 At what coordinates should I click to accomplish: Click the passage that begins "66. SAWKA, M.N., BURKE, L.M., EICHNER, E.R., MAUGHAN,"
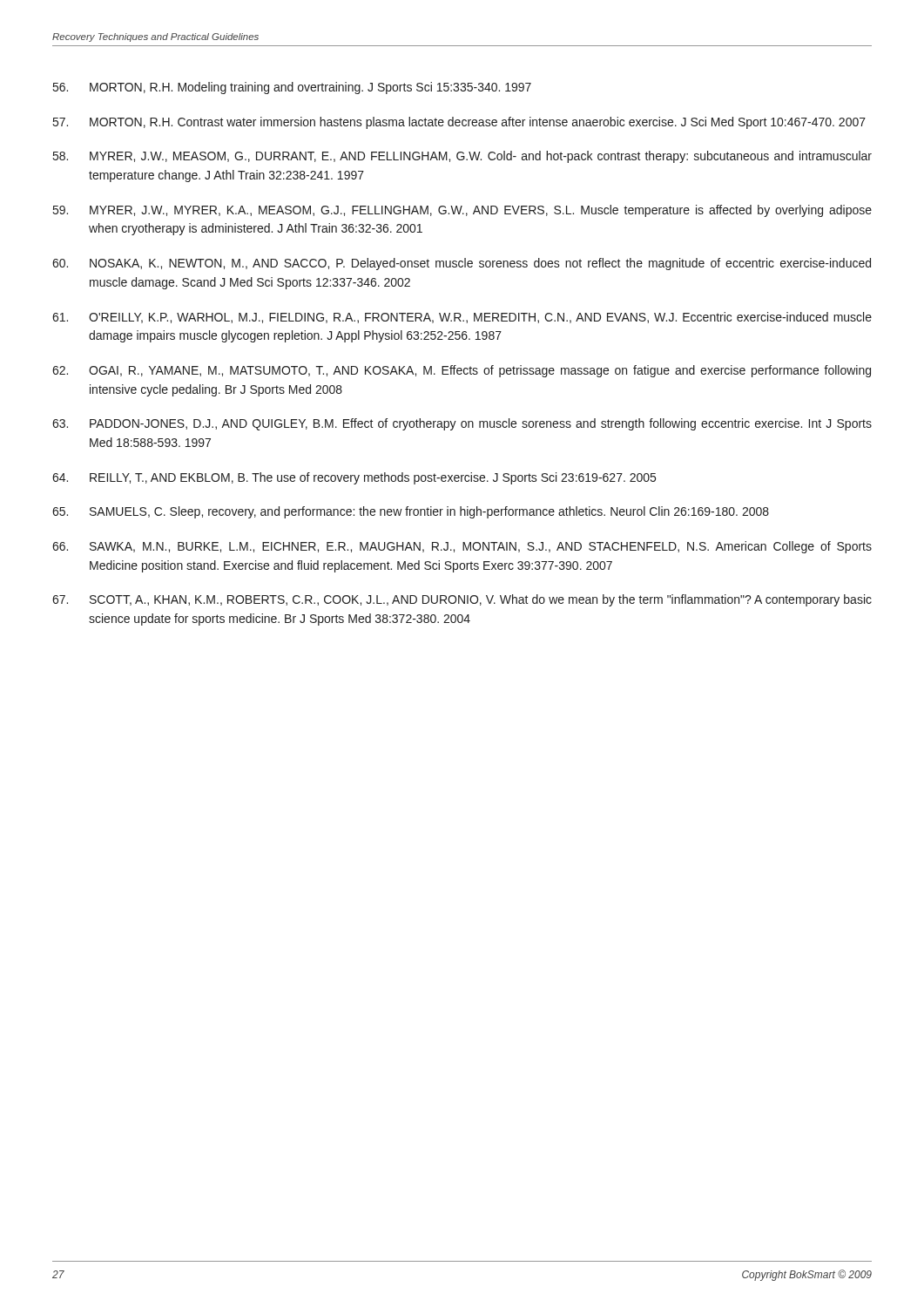click(462, 556)
